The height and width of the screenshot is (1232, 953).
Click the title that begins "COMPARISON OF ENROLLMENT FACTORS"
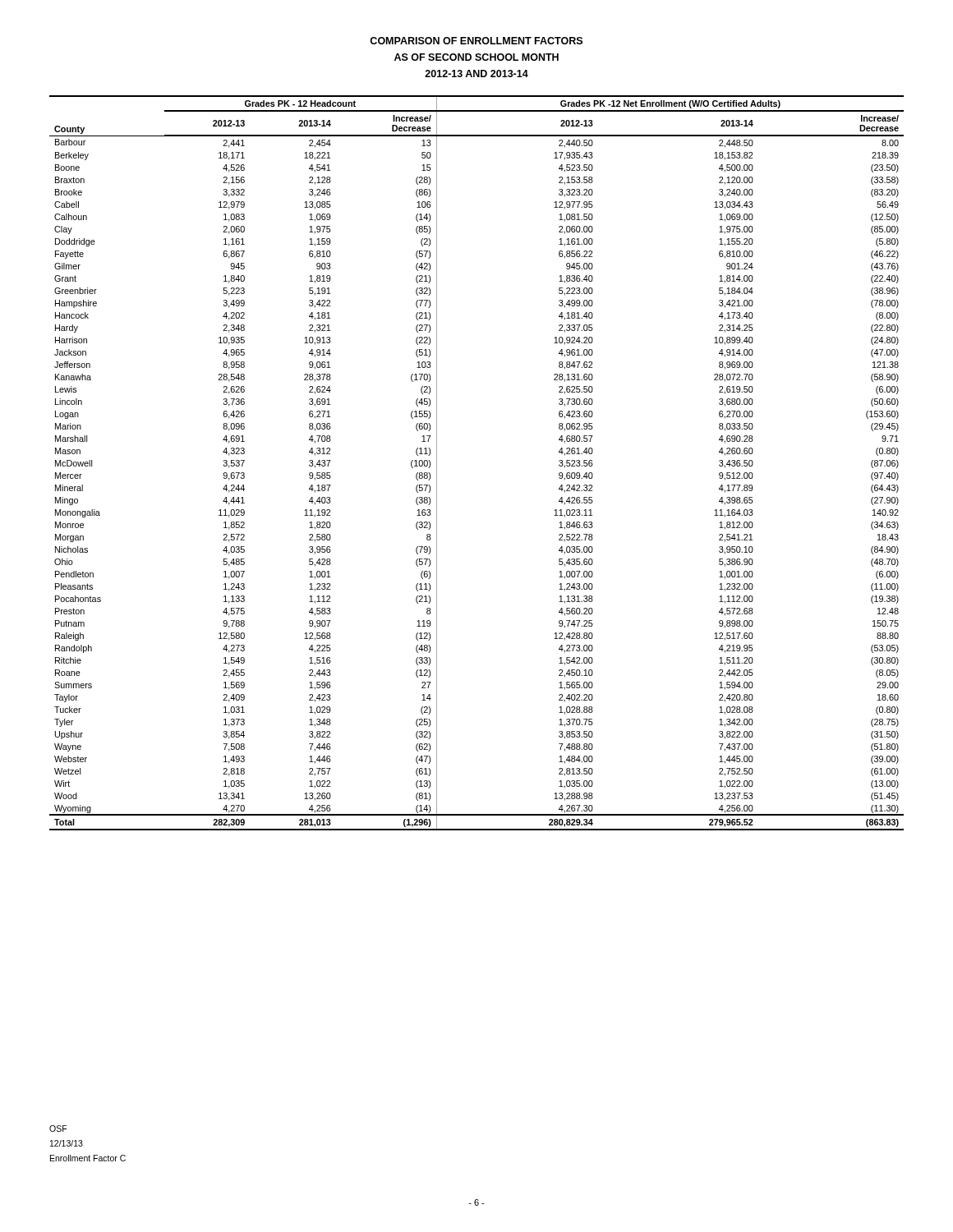(476, 58)
